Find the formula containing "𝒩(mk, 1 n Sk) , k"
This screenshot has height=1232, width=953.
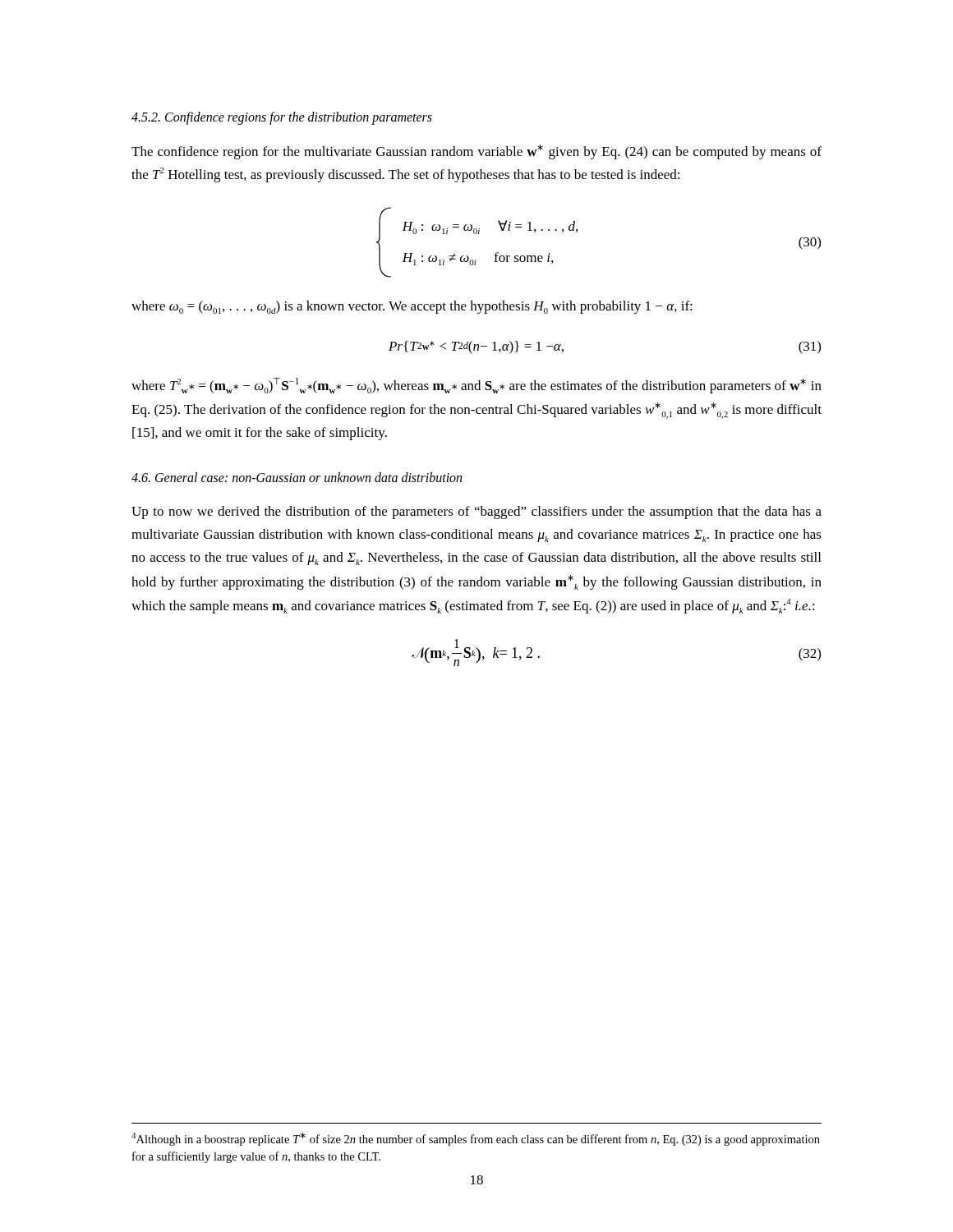[x=475, y=653]
